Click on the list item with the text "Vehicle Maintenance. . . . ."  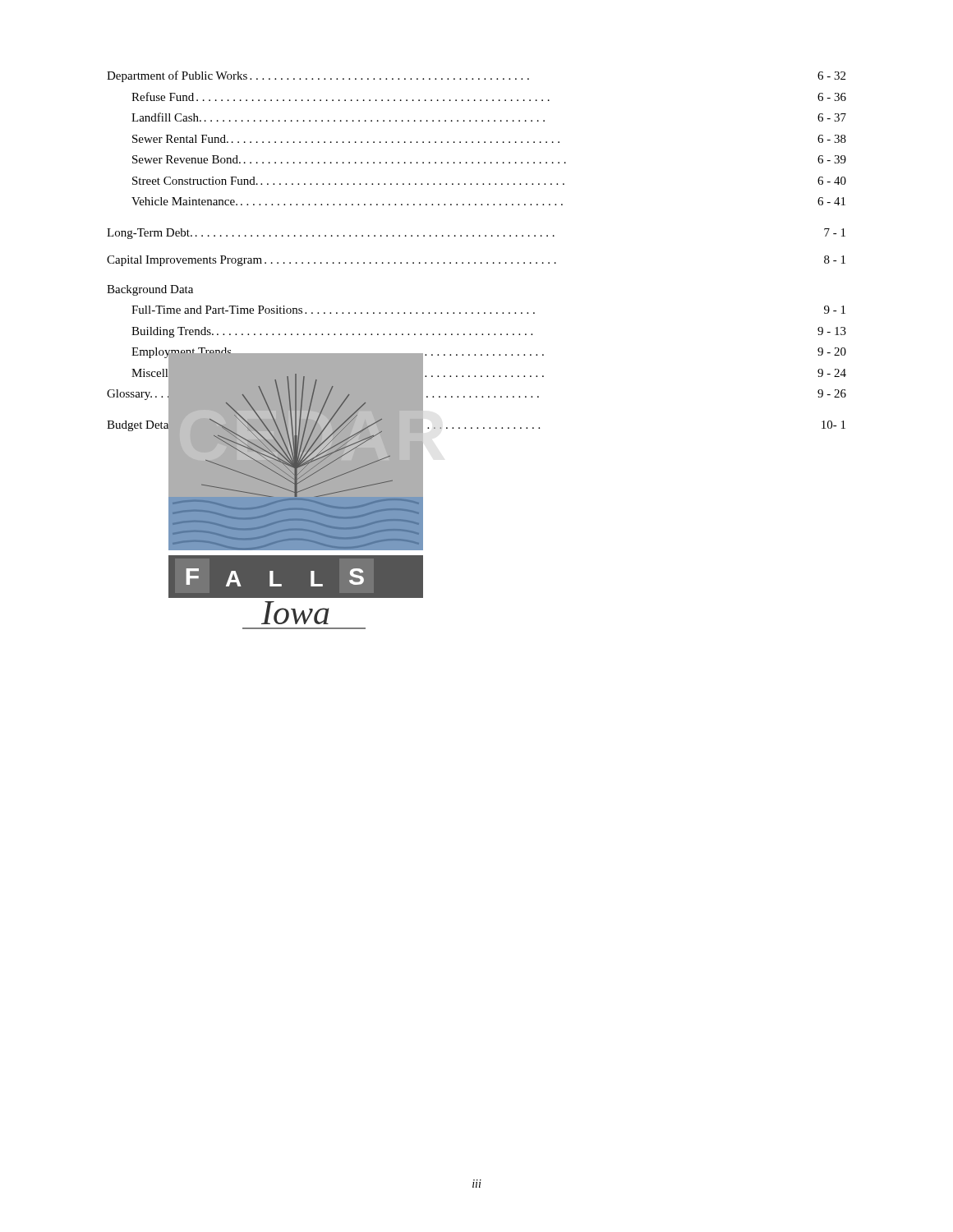489,202
